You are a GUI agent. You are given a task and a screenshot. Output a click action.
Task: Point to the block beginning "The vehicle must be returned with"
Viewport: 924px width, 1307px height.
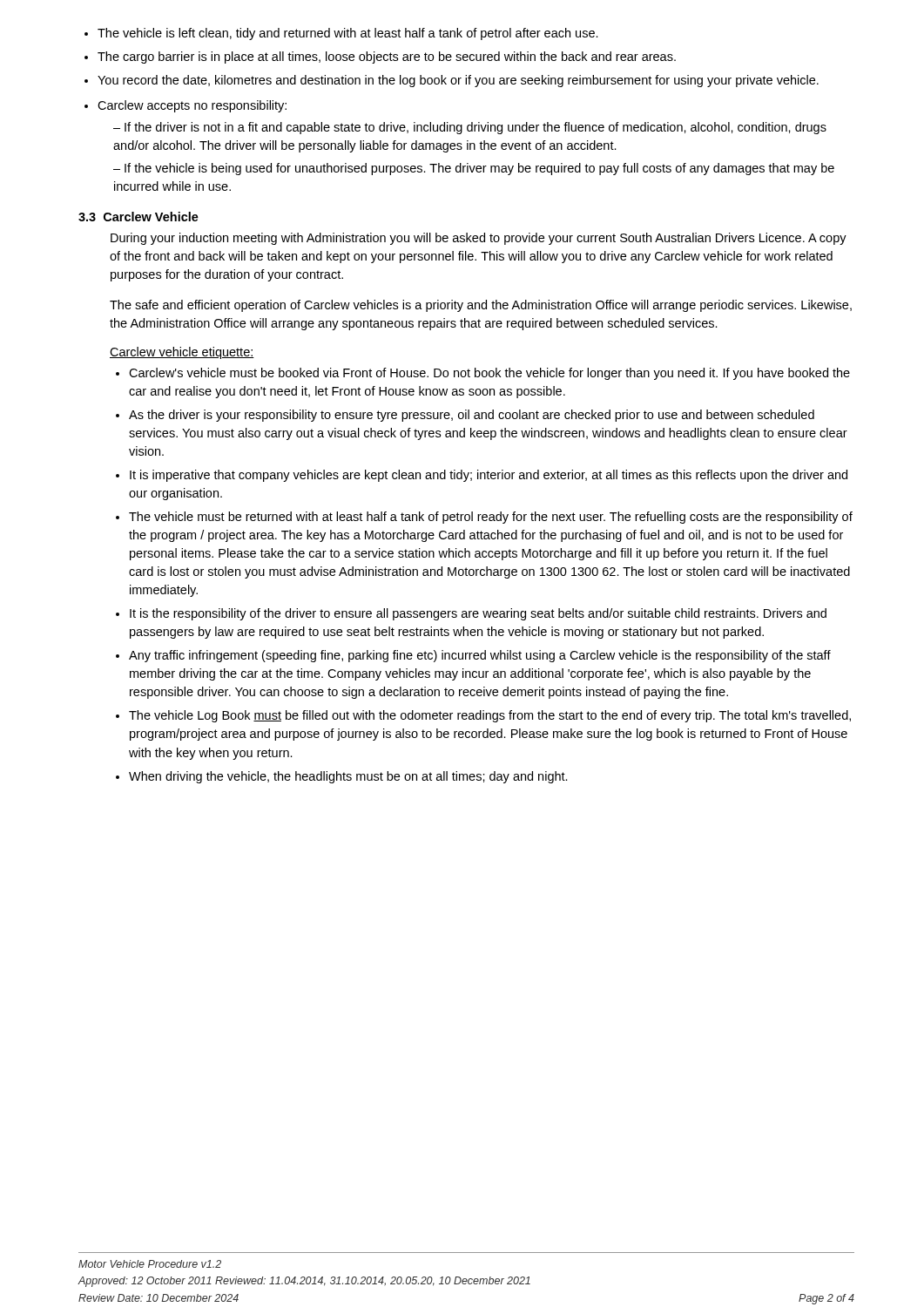(482, 554)
